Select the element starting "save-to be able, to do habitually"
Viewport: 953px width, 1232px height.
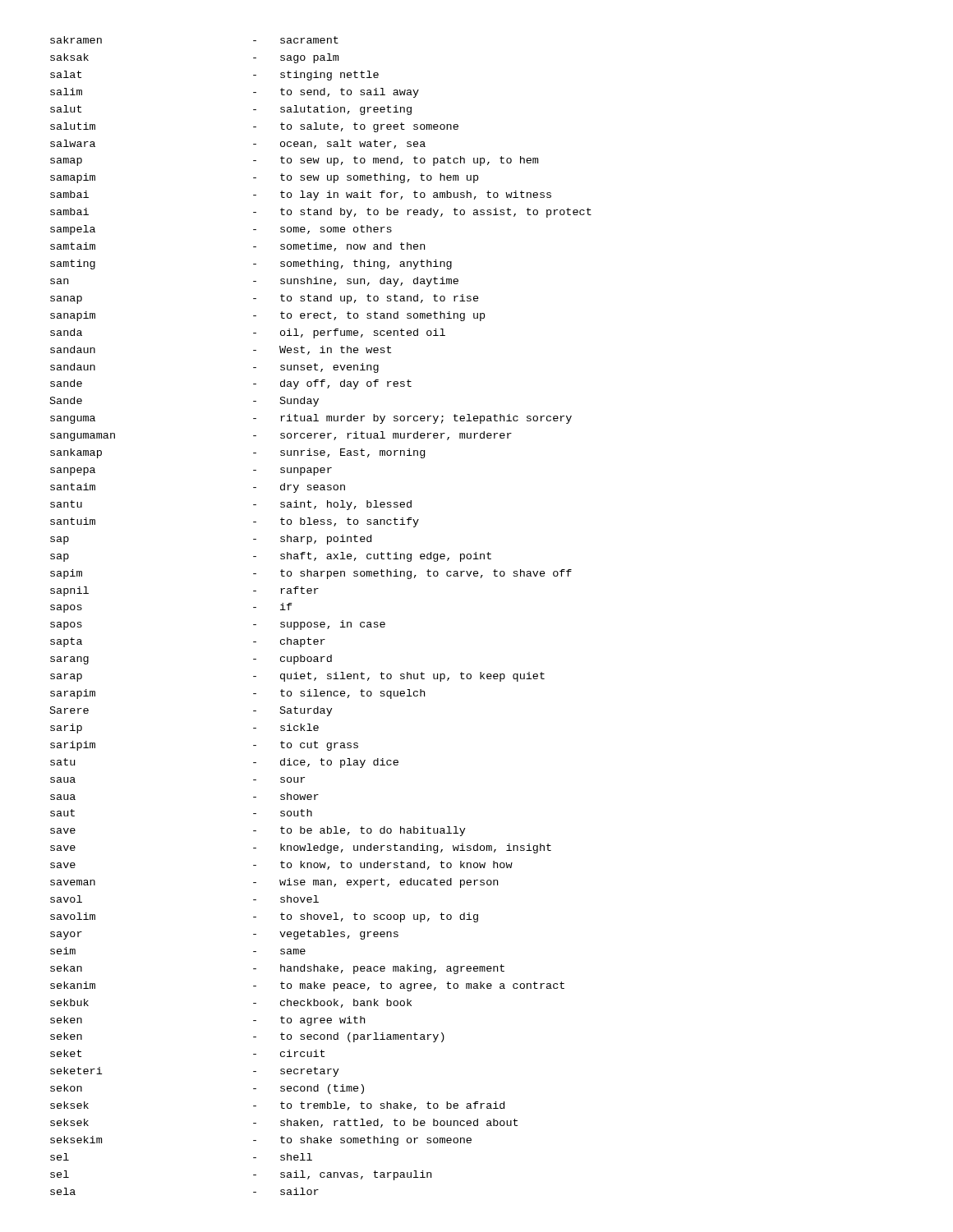click(x=476, y=832)
